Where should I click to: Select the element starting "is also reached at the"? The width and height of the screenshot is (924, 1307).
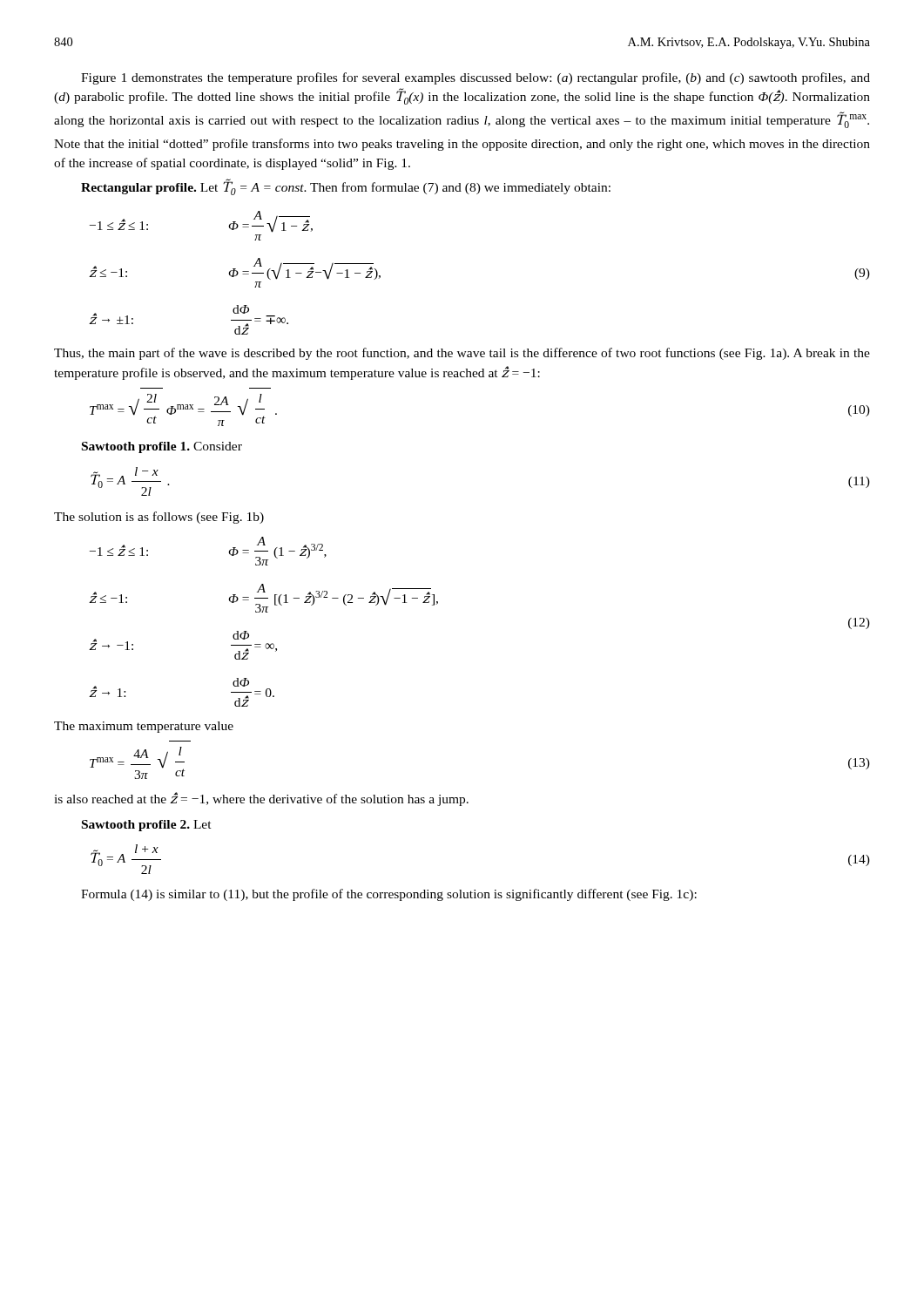(462, 799)
